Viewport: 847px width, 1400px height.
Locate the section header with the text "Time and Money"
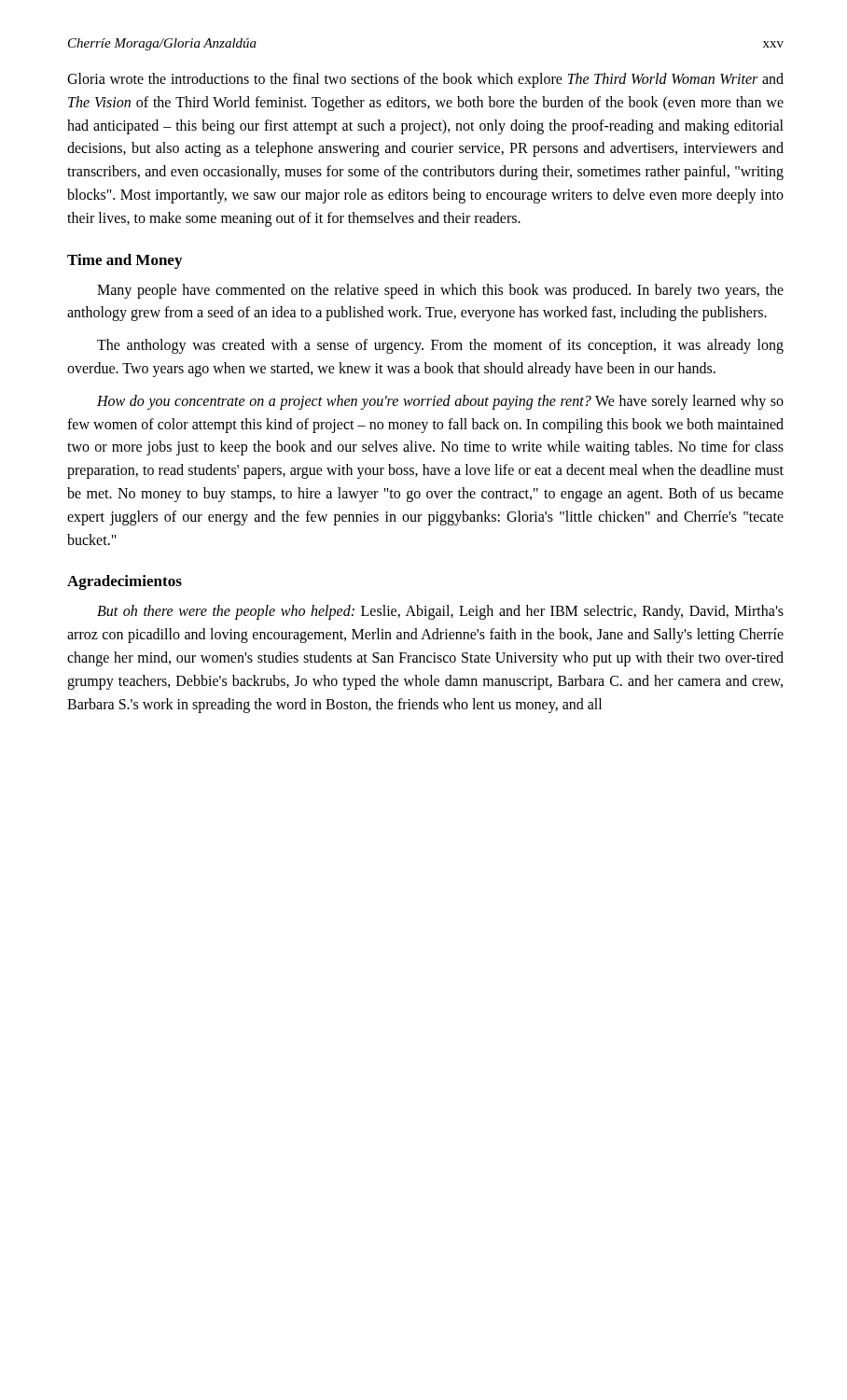pos(125,260)
